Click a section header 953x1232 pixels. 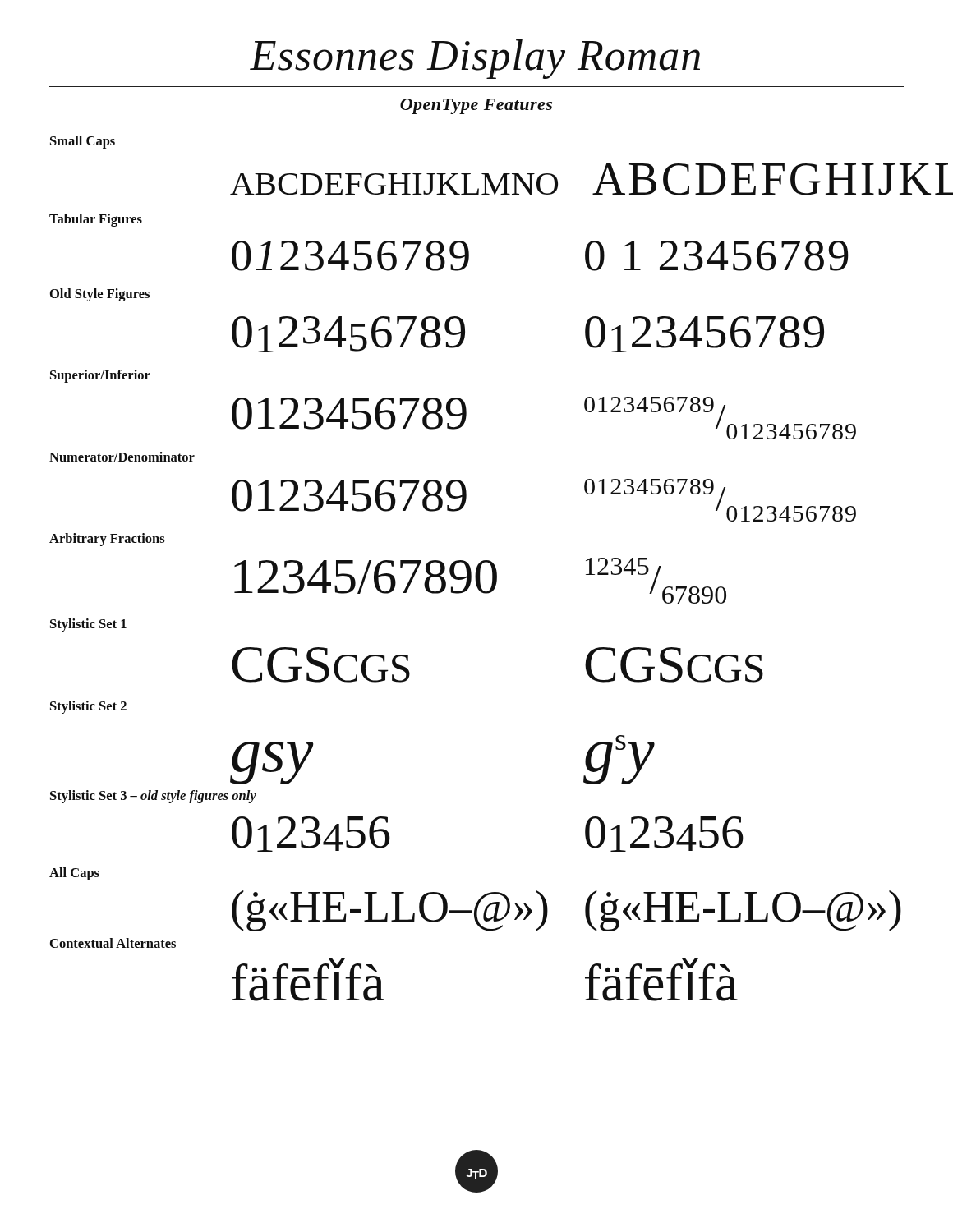coord(476,104)
